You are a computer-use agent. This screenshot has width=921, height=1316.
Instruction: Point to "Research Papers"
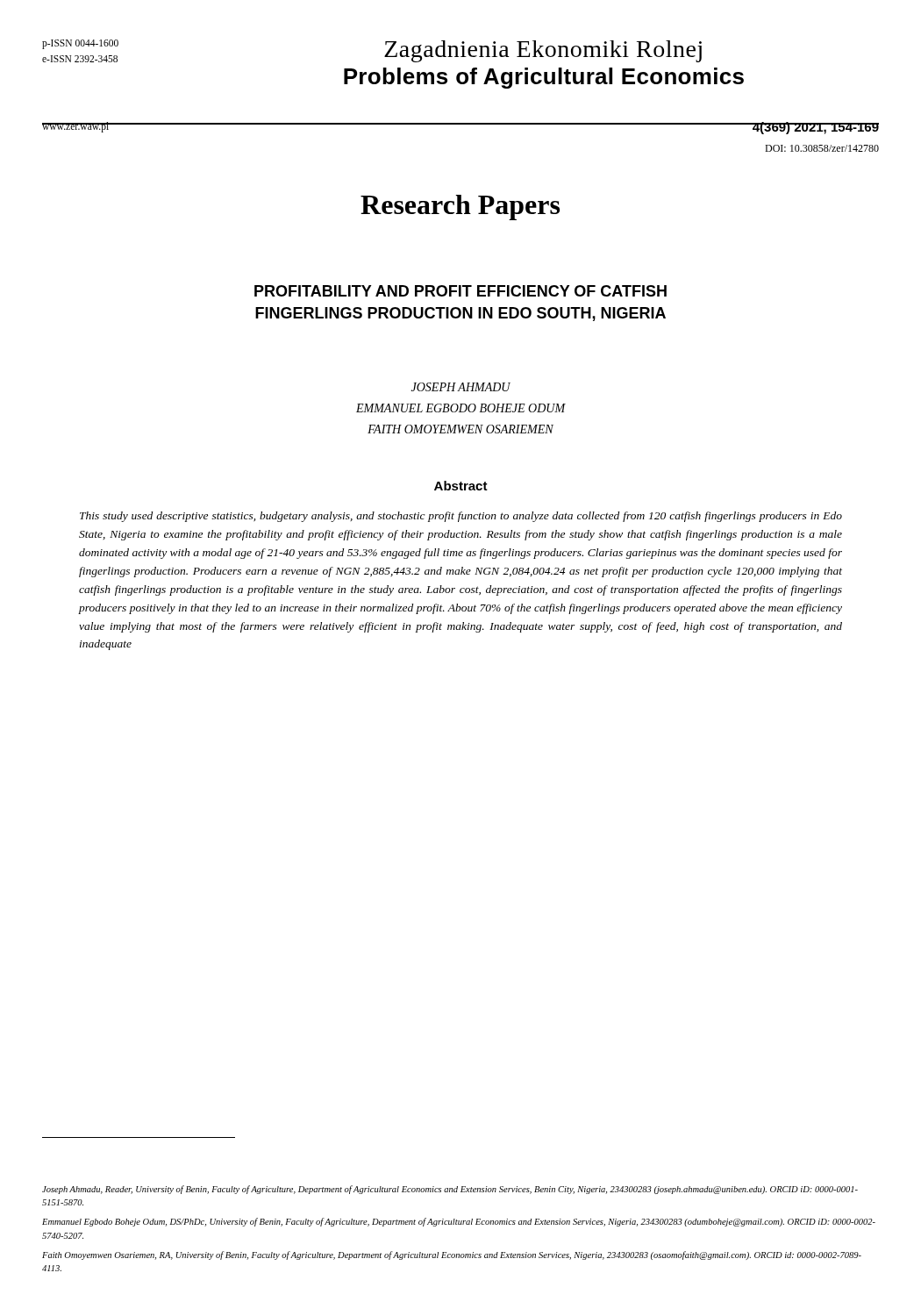click(x=460, y=204)
